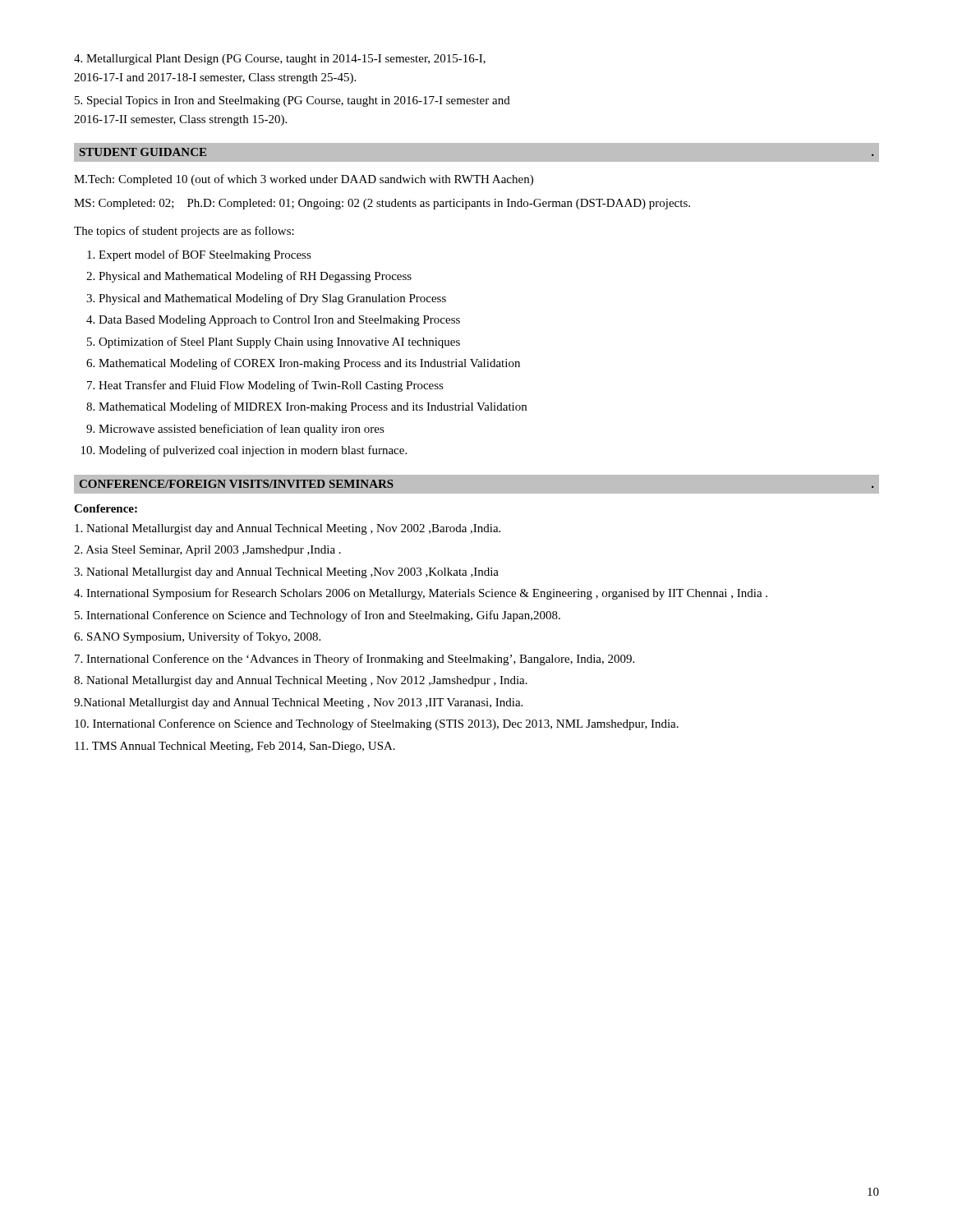
Task: Click where it says "Expert model of BOF Steelmaking Process"
Action: (x=205, y=254)
